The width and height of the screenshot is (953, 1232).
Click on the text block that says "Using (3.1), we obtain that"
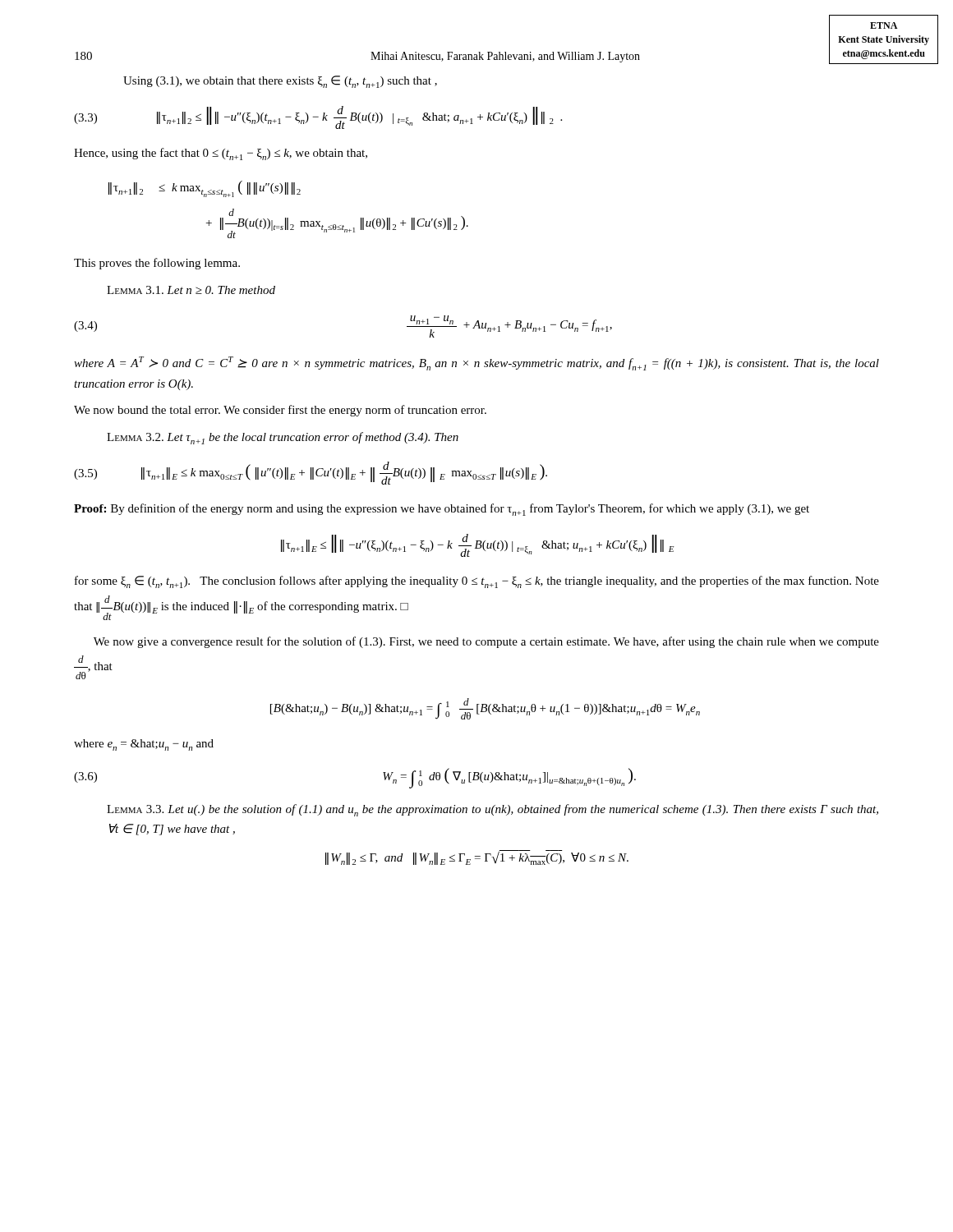pos(280,82)
